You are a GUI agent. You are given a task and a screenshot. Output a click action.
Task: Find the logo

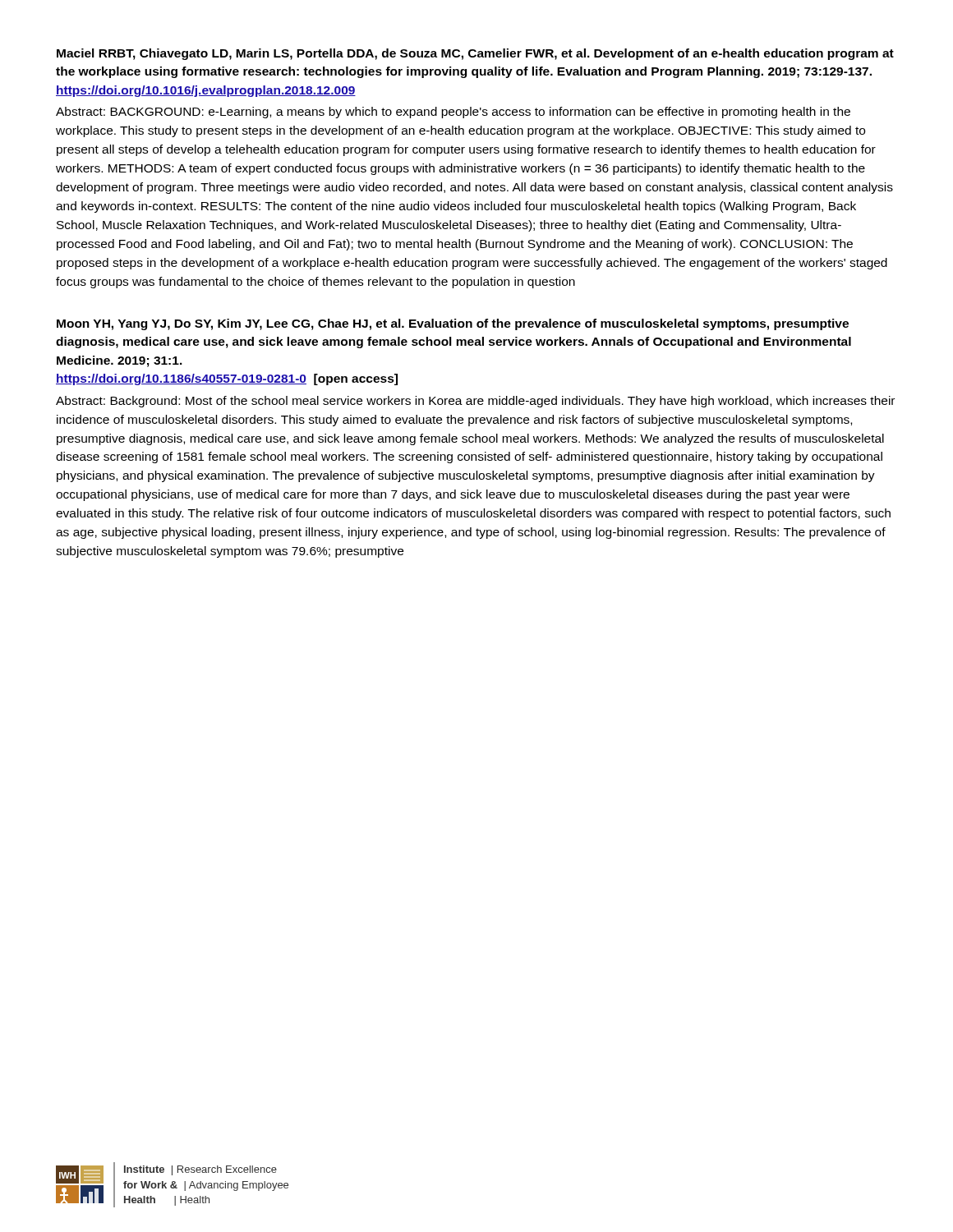click(x=172, y=1185)
